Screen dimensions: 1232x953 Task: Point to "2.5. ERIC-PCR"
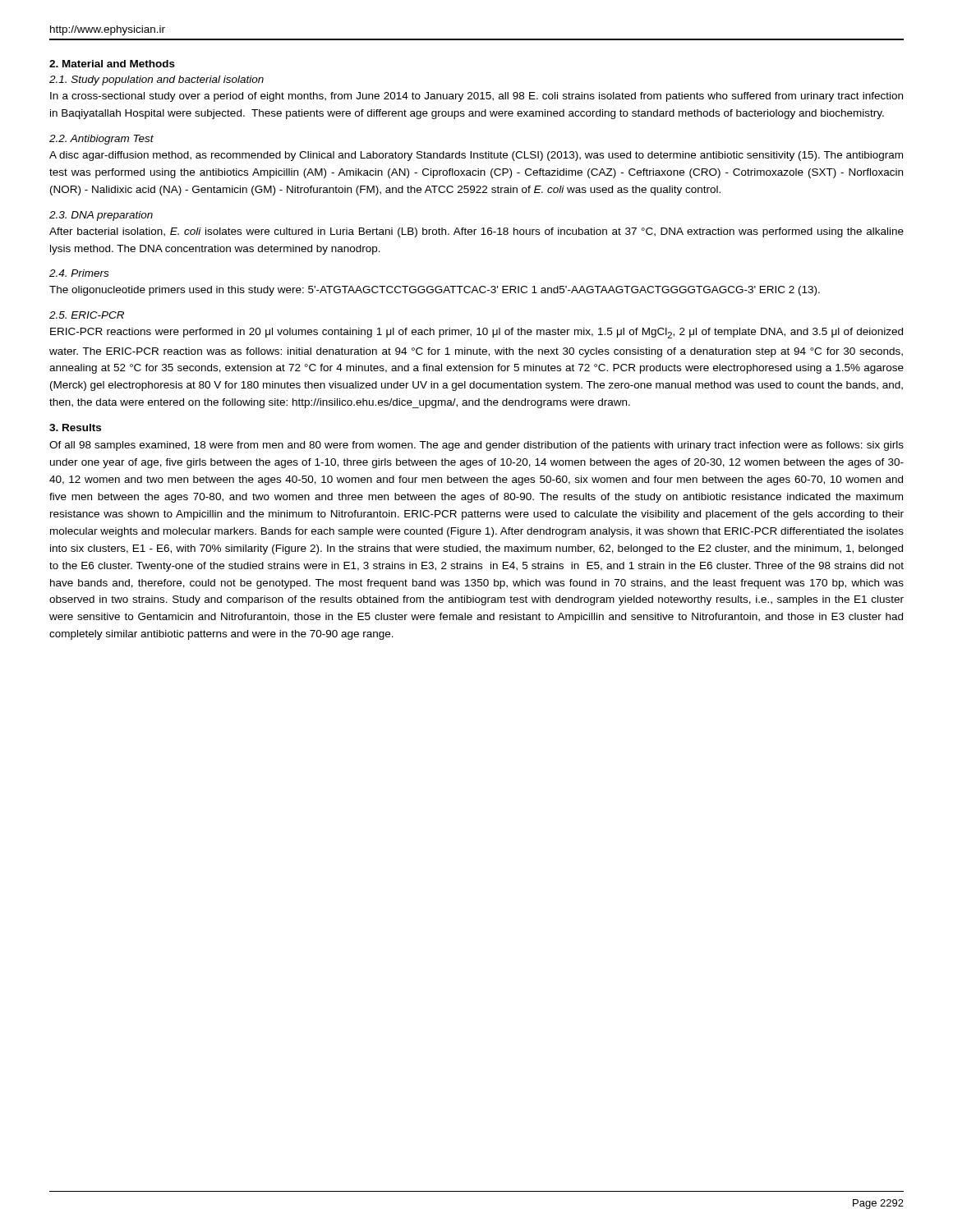click(87, 315)
